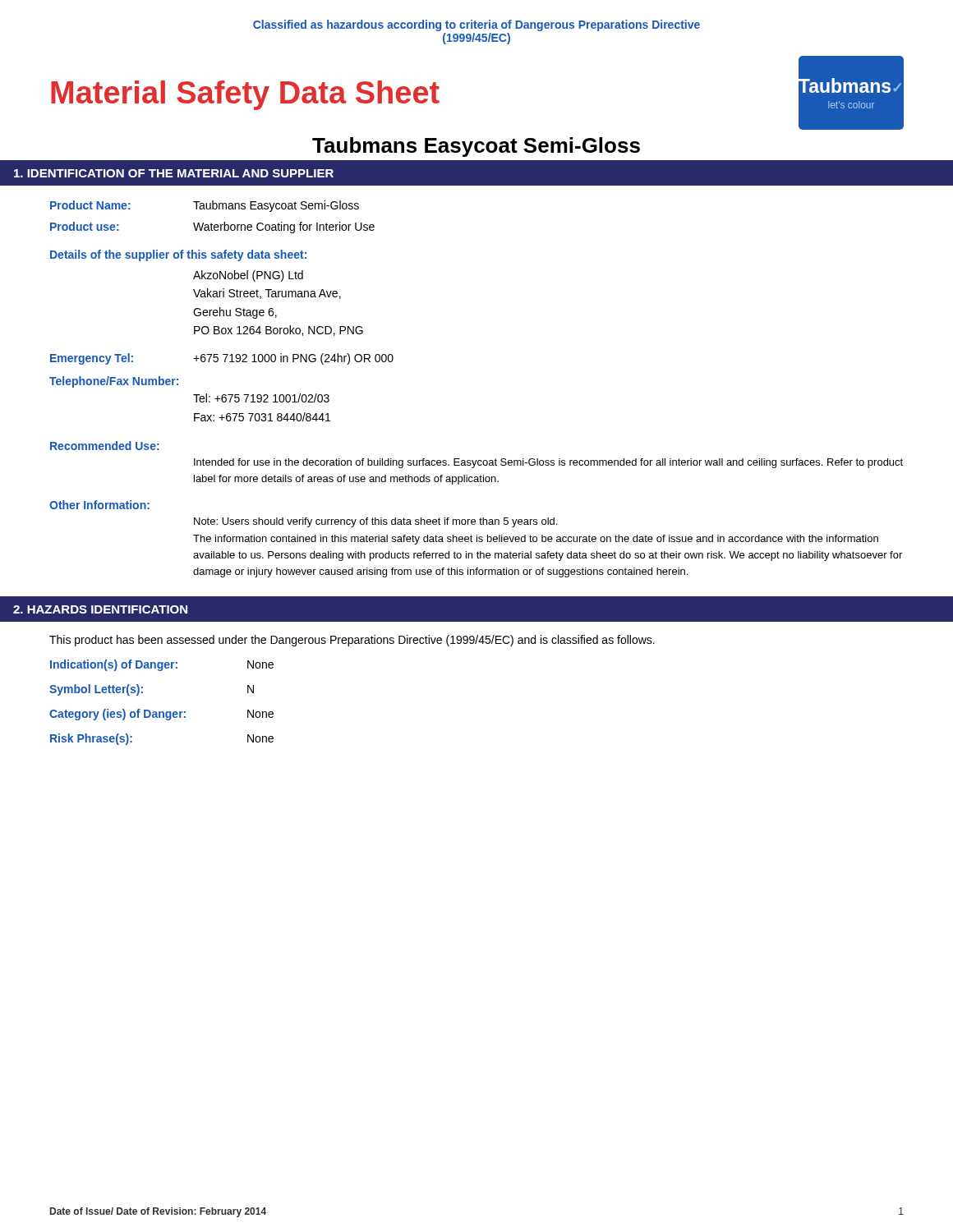Click on the text block that reads "Telephone/Fax Number: Tel:"
Screen dimensions: 1232x953
click(114, 382)
